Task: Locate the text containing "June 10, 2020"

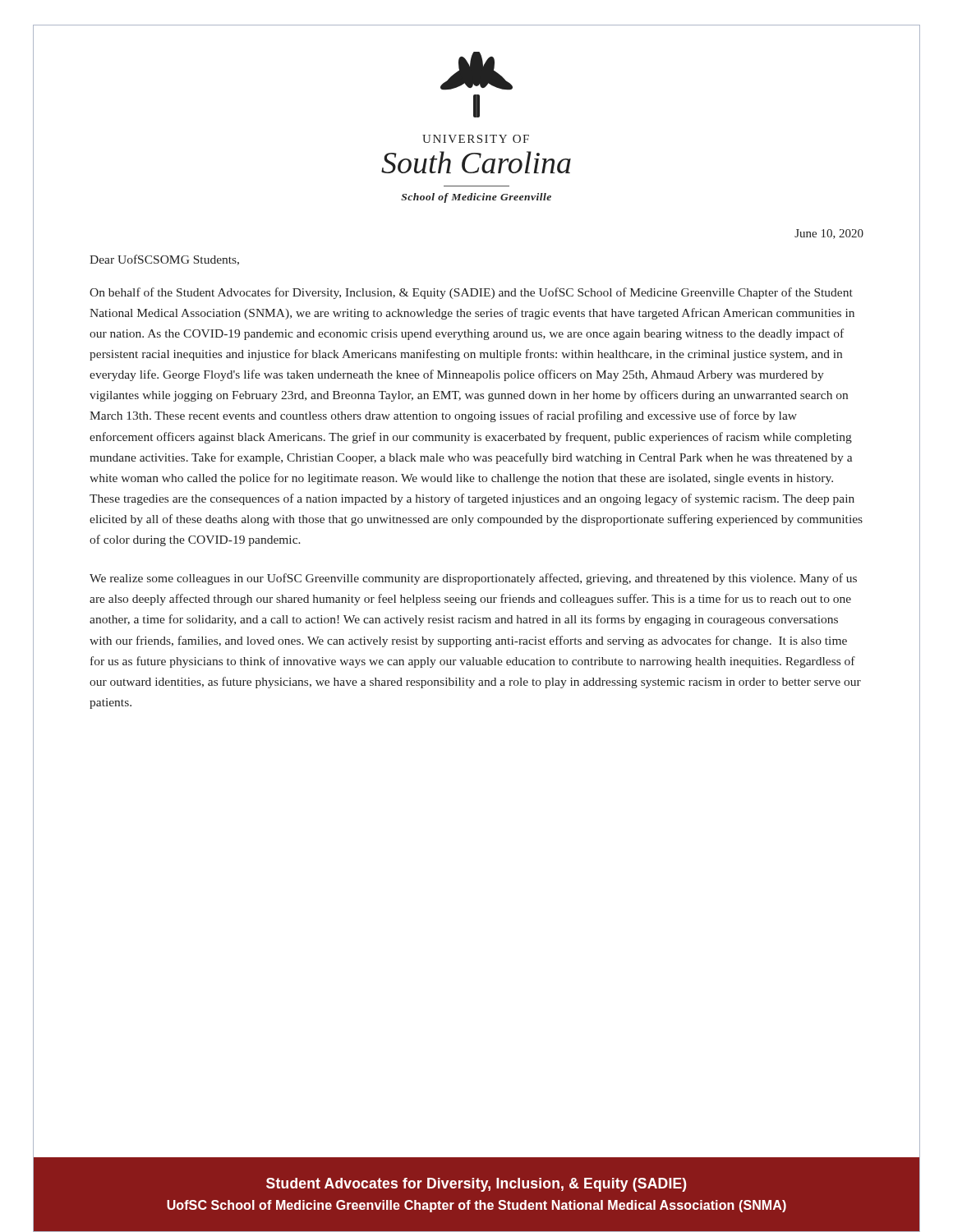Action: coord(829,233)
